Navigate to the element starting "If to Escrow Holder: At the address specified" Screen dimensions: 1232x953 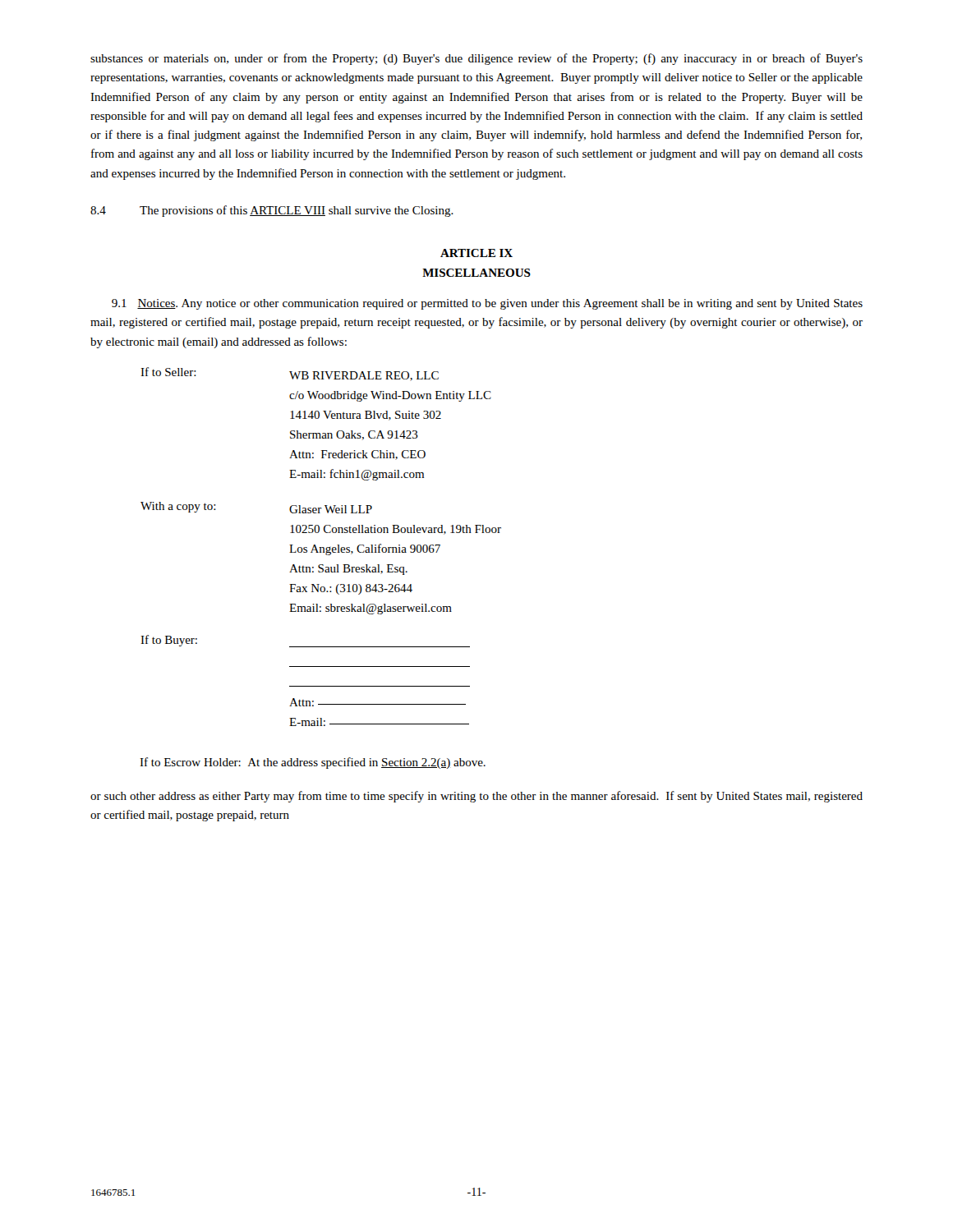[313, 762]
